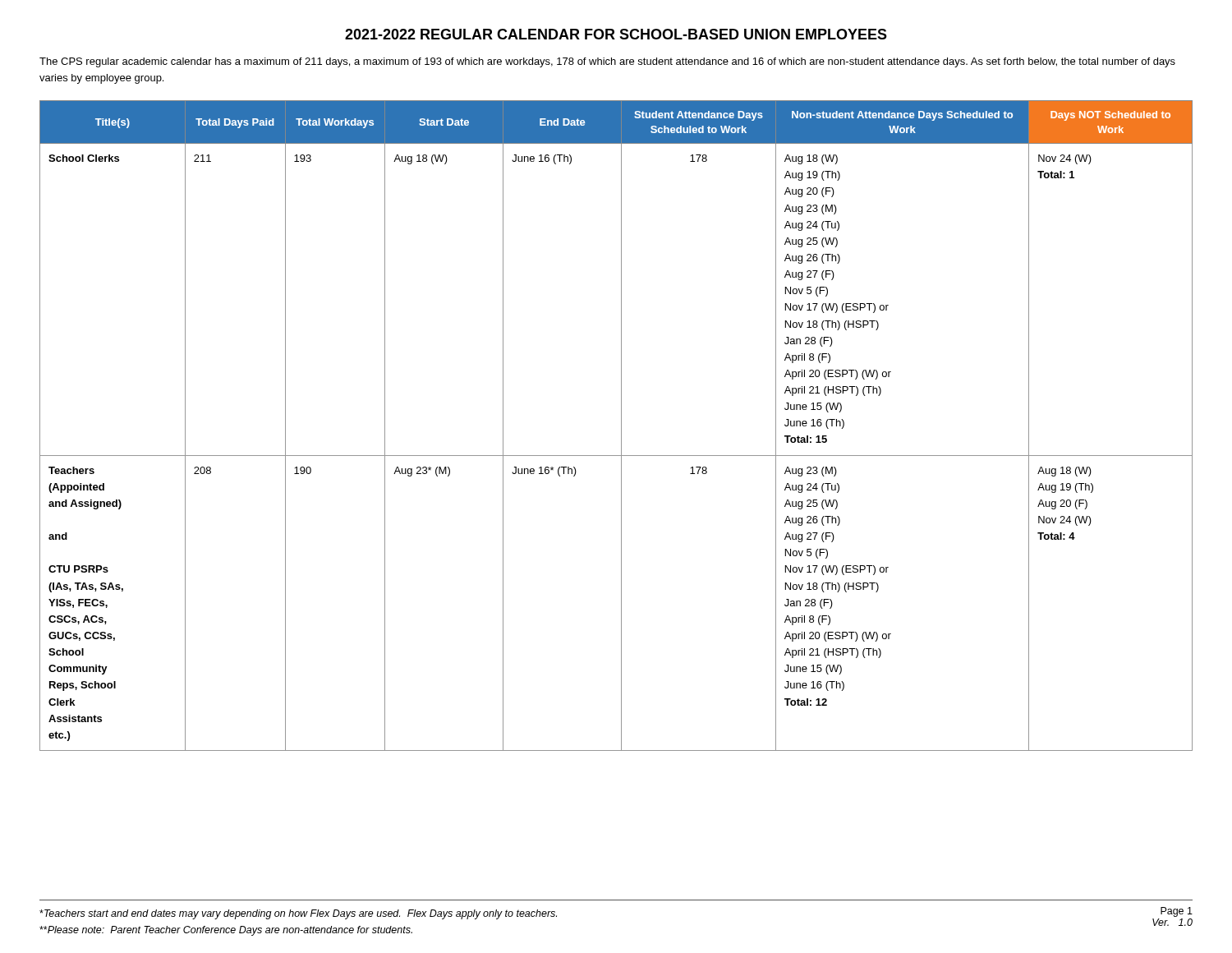This screenshot has height=953, width=1232.
Task: Navigate to the text block starting "The CPS regular academic calendar has"
Action: [x=607, y=69]
